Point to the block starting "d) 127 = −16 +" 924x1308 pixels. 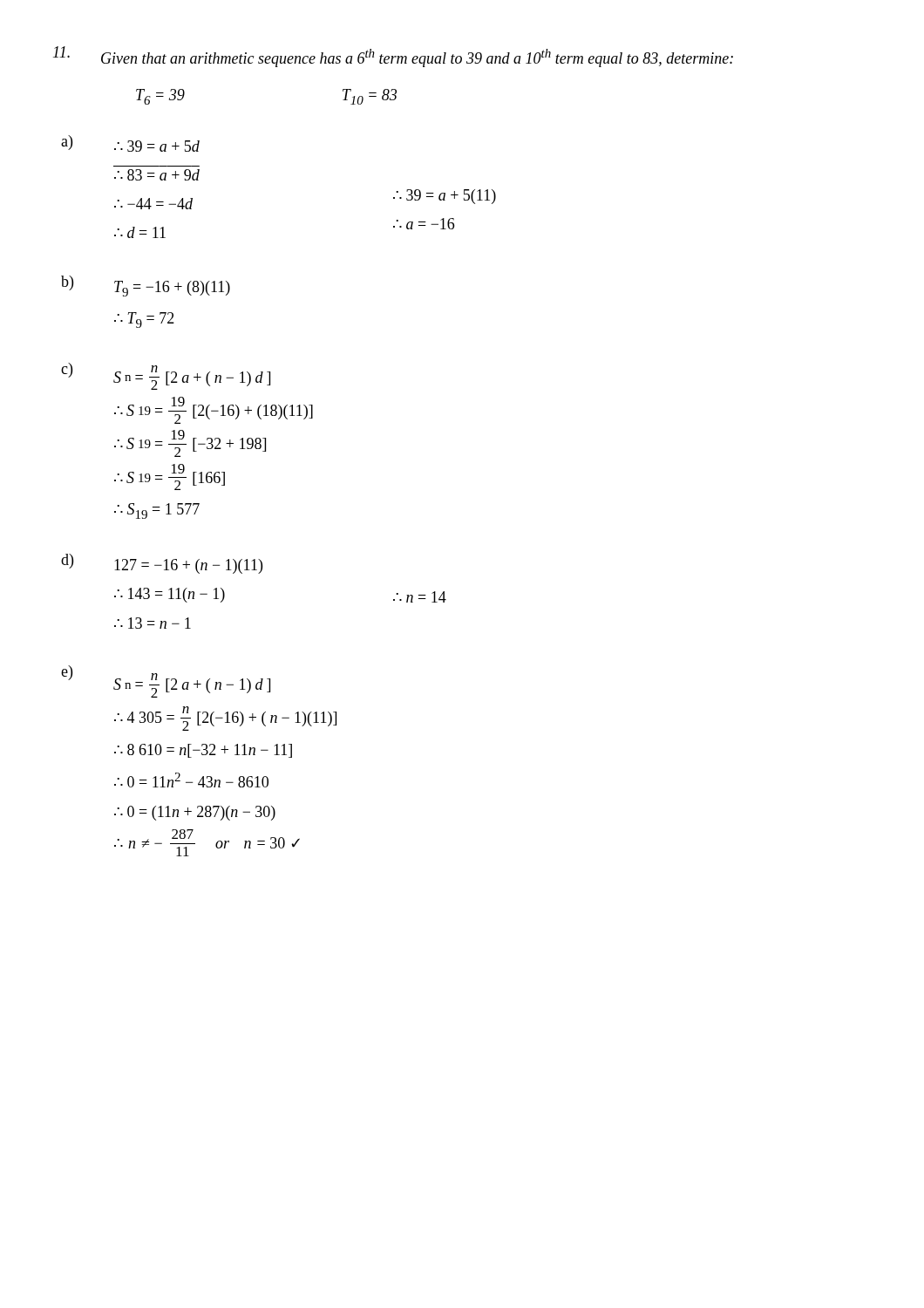pyautogui.click(x=162, y=564)
